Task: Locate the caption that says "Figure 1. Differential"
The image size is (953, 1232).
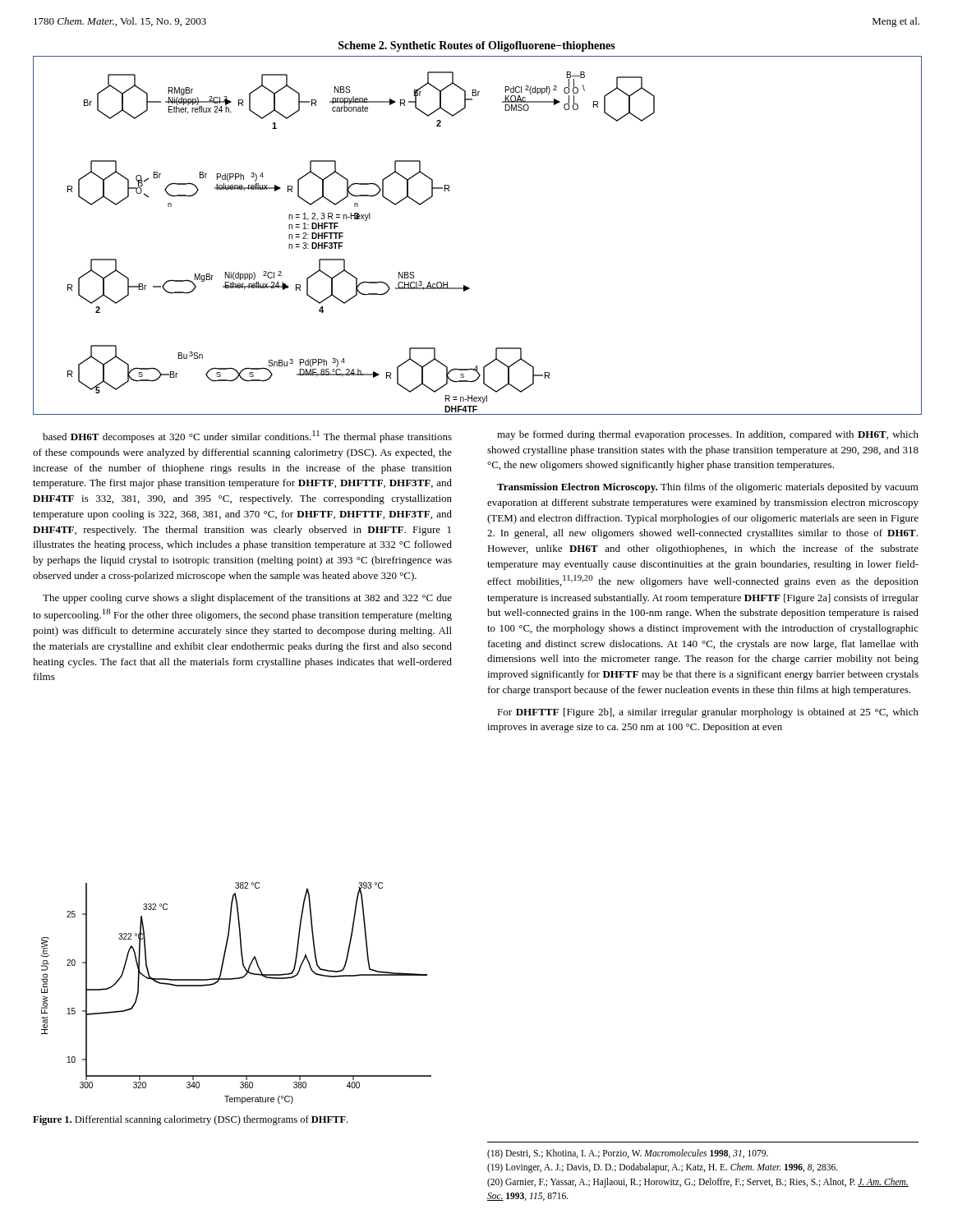Action: point(191,1119)
